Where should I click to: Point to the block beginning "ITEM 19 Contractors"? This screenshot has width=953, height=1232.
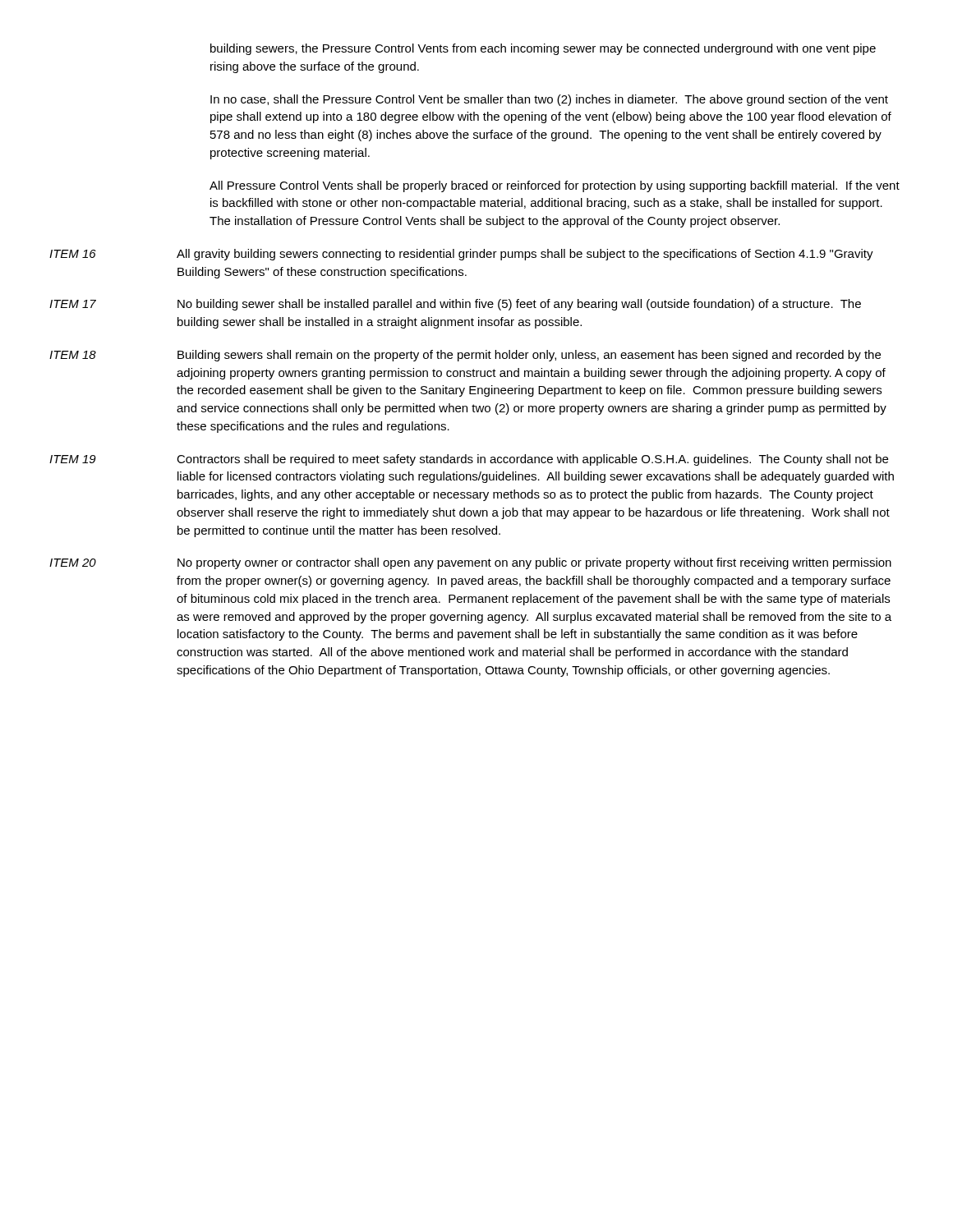pyautogui.click(x=476, y=494)
